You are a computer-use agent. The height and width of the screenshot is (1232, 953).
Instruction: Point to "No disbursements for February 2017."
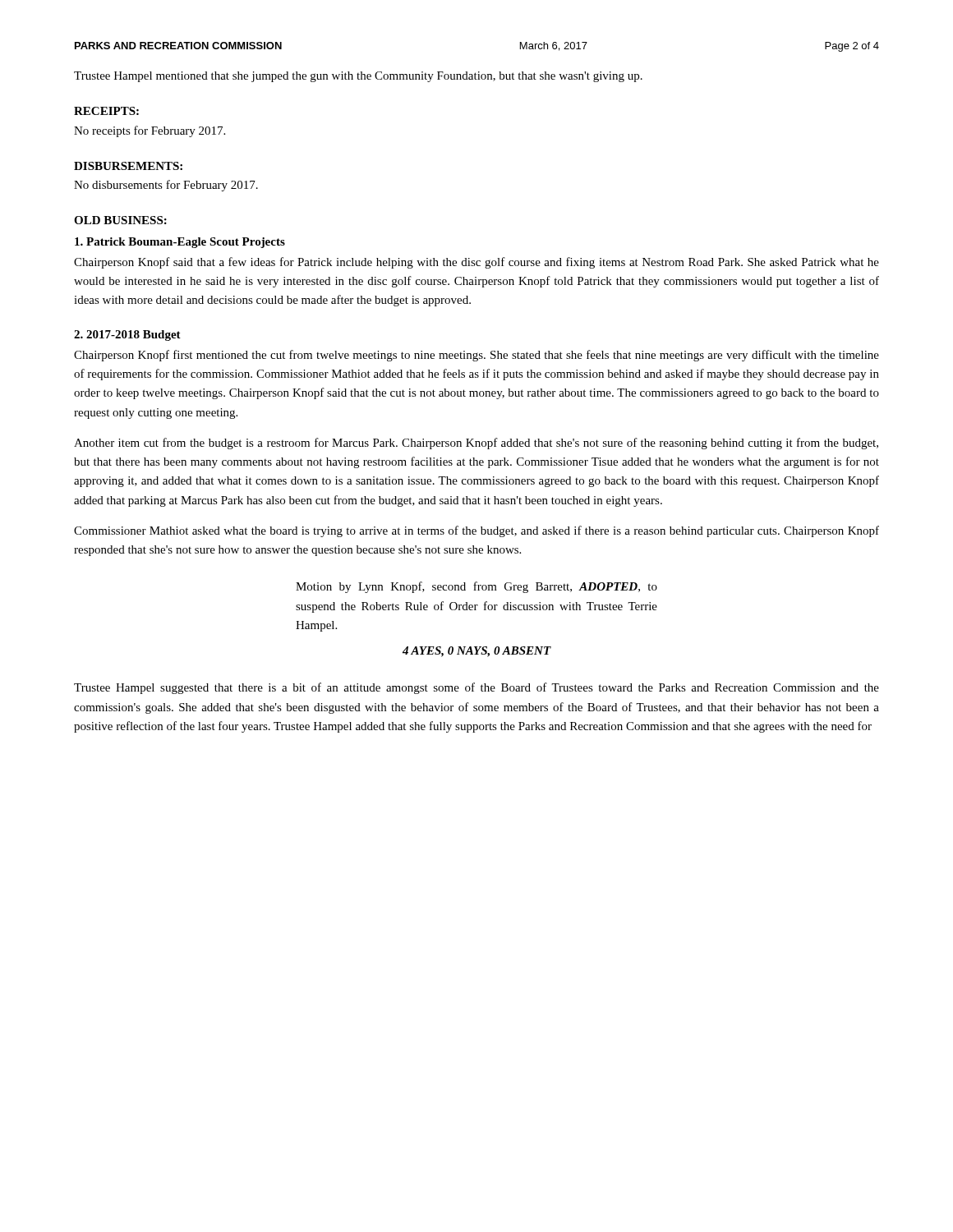[166, 186]
